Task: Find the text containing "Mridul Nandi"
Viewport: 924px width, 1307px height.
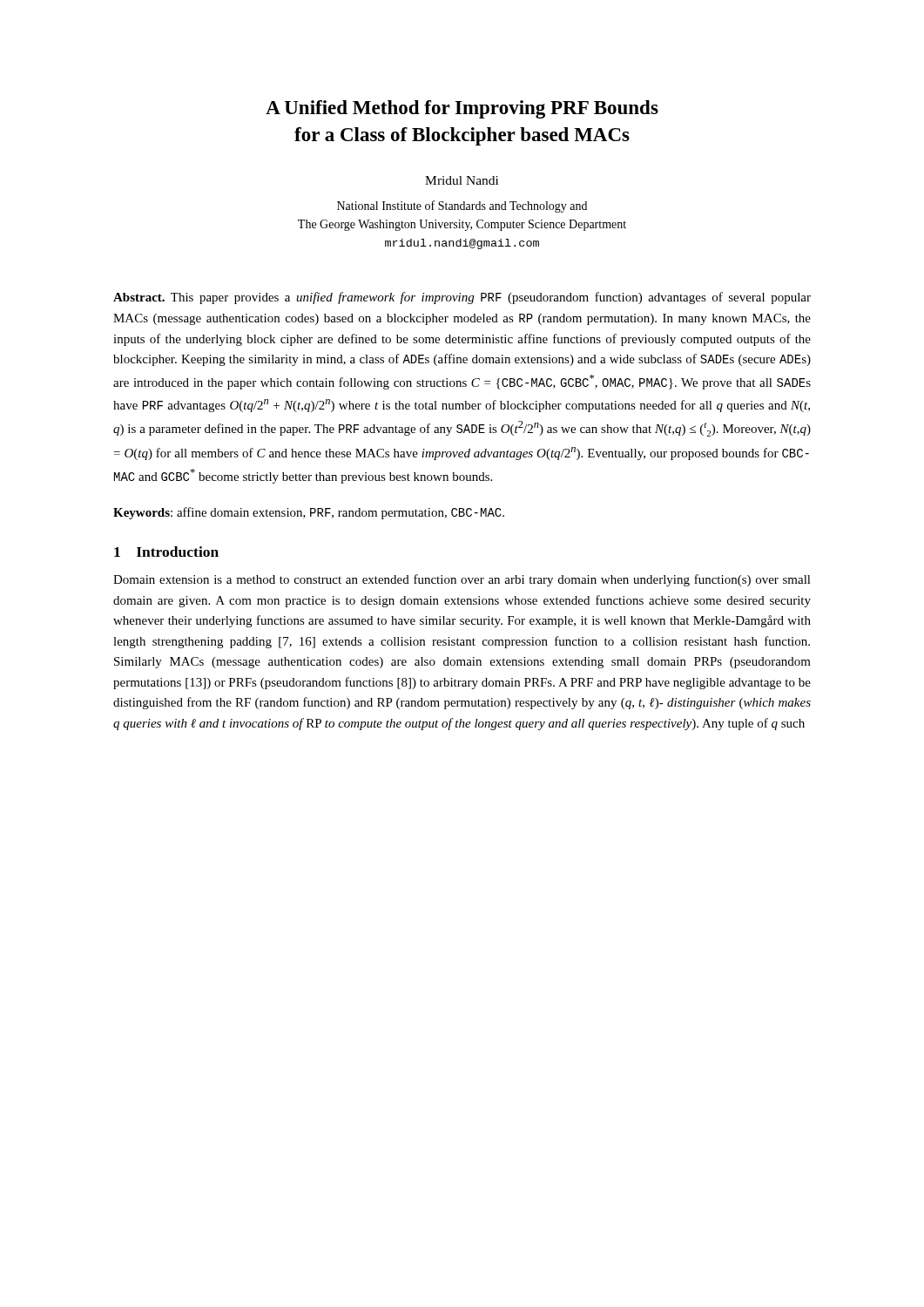Action: pyautogui.click(x=462, y=180)
